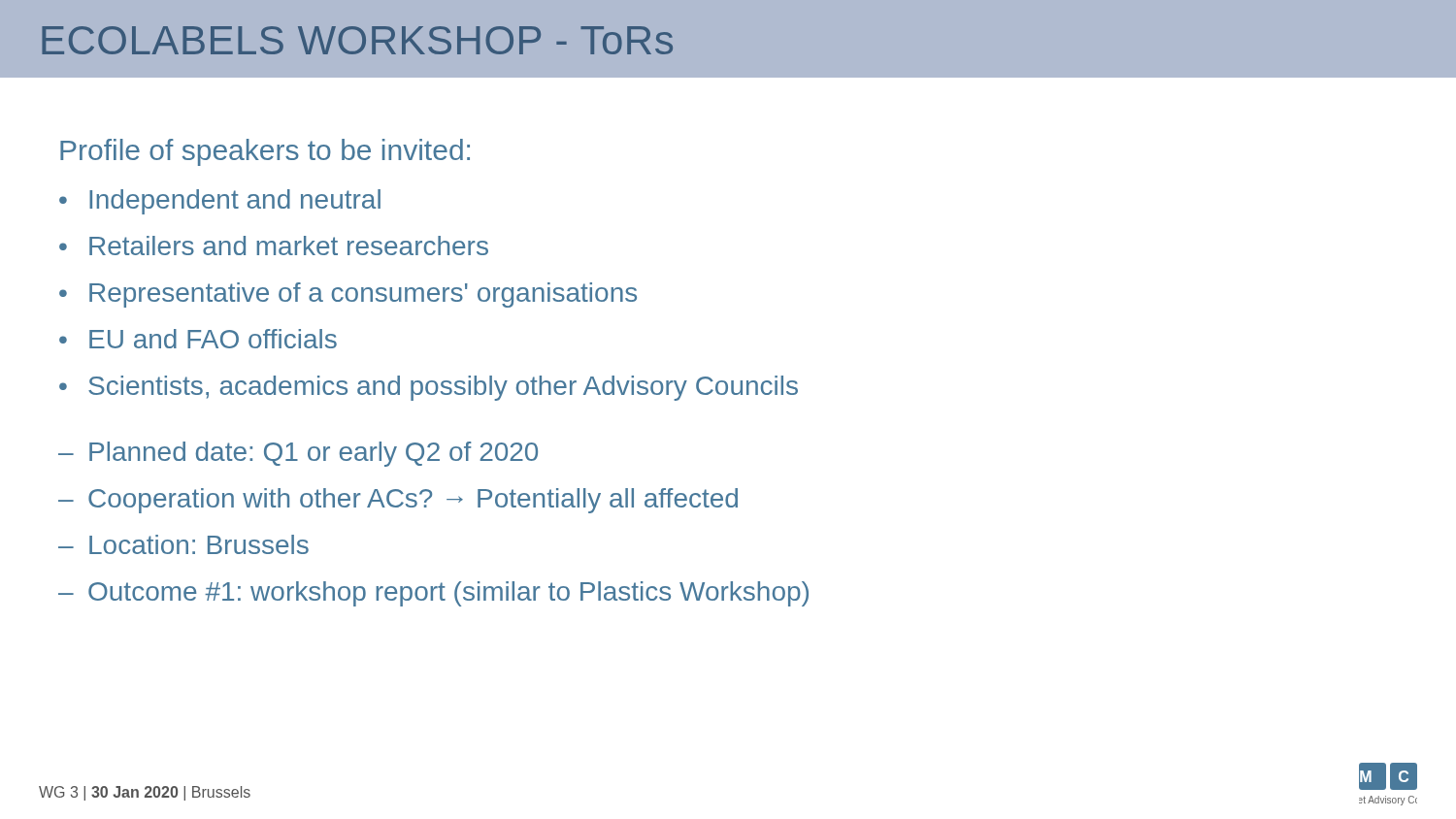Select the text block starting "Profile of speakers to be"

click(x=265, y=150)
